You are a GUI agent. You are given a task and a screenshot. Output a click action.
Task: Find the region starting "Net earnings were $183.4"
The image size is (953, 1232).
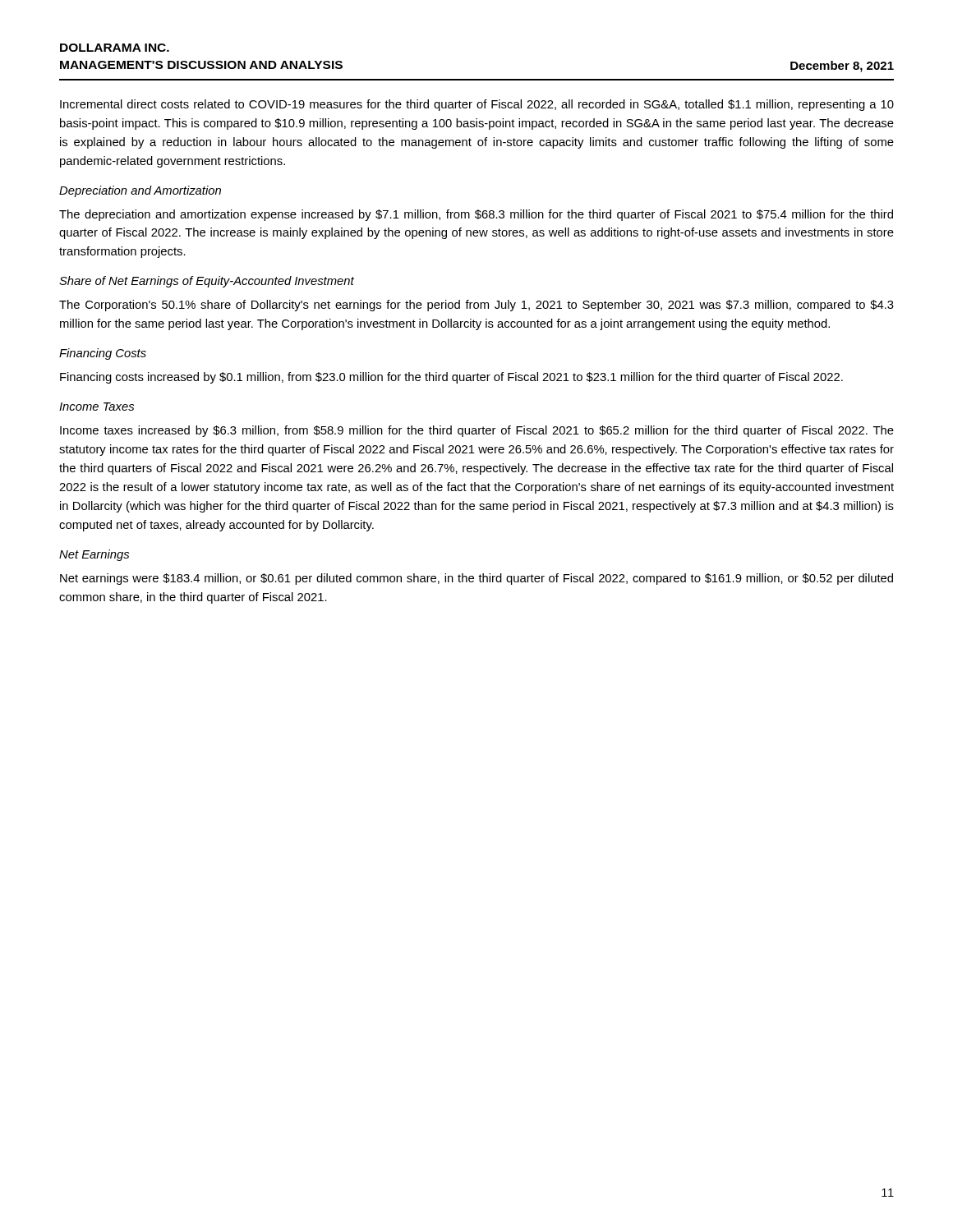(476, 587)
